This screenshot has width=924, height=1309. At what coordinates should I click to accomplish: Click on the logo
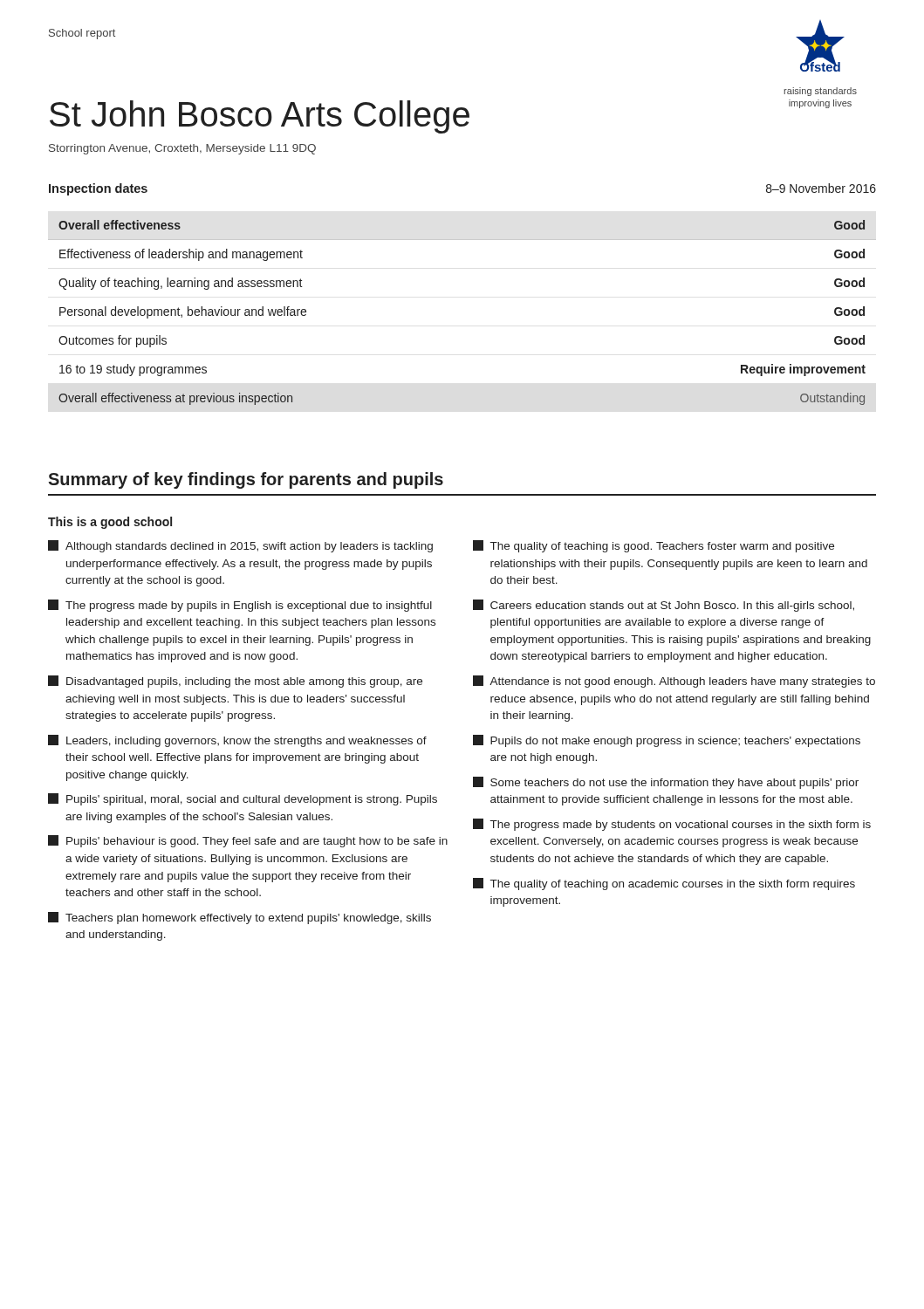point(820,63)
